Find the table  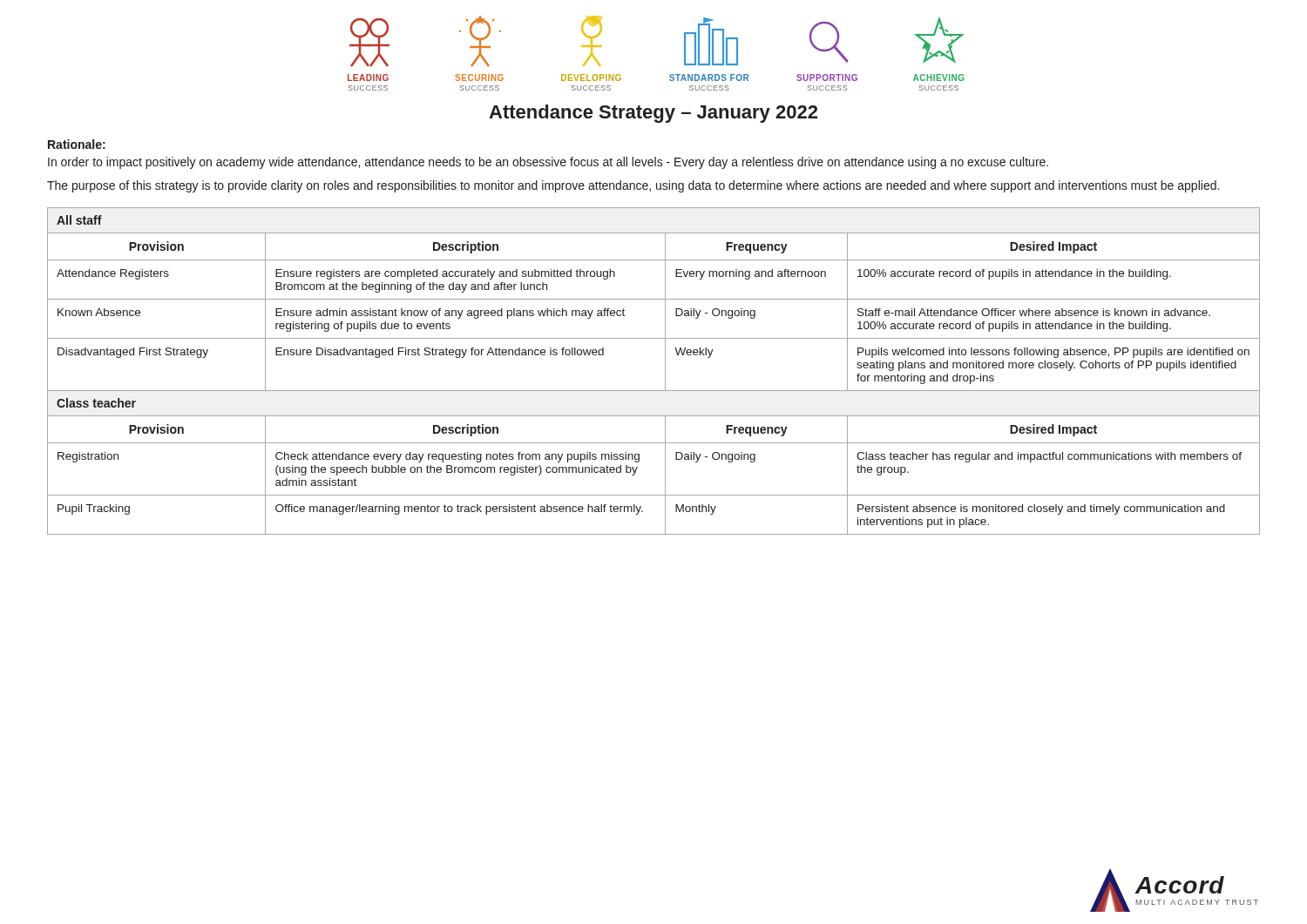(x=654, y=371)
